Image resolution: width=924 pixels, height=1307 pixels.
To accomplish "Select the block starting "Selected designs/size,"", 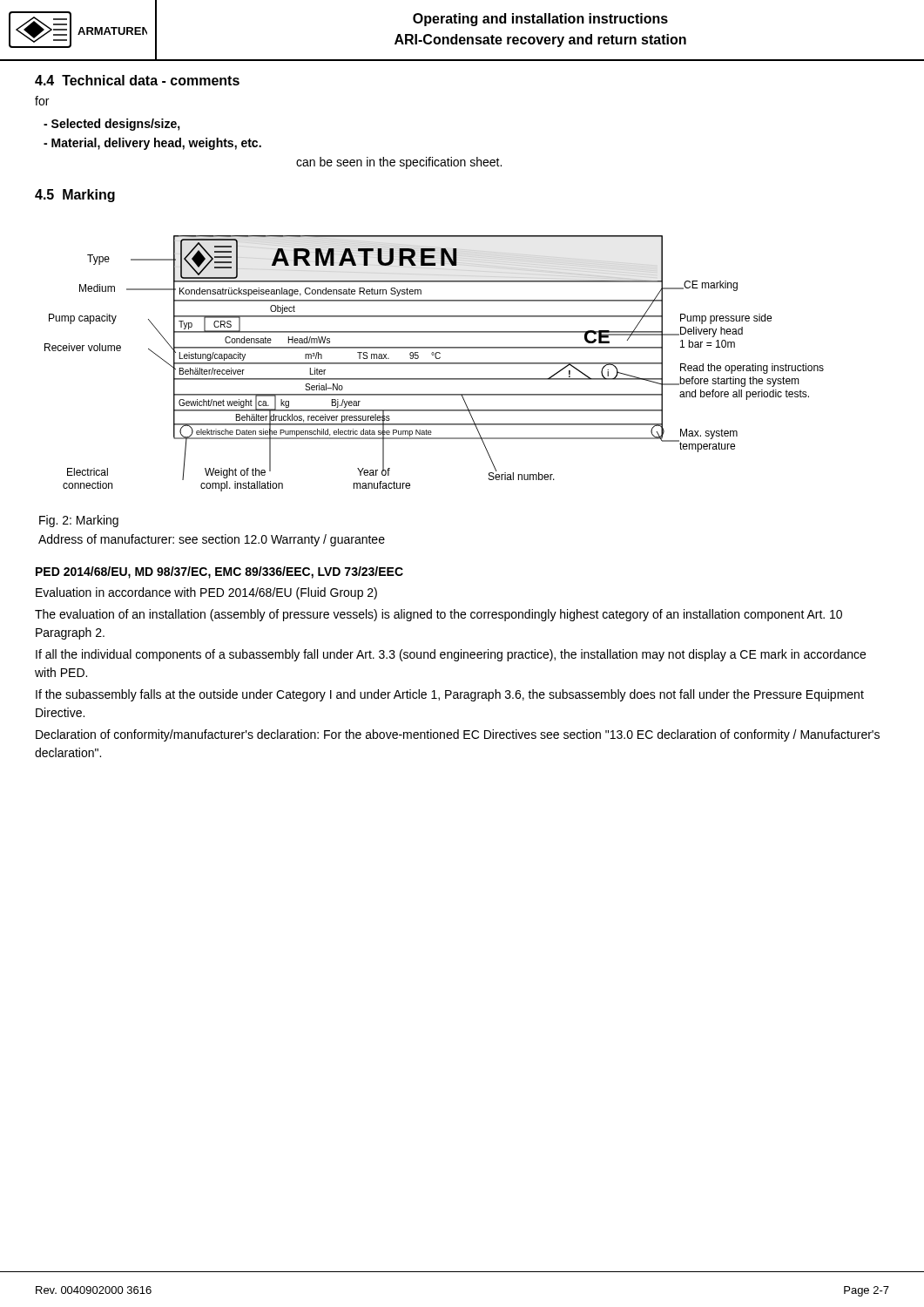I will click(x=112, y=124).
